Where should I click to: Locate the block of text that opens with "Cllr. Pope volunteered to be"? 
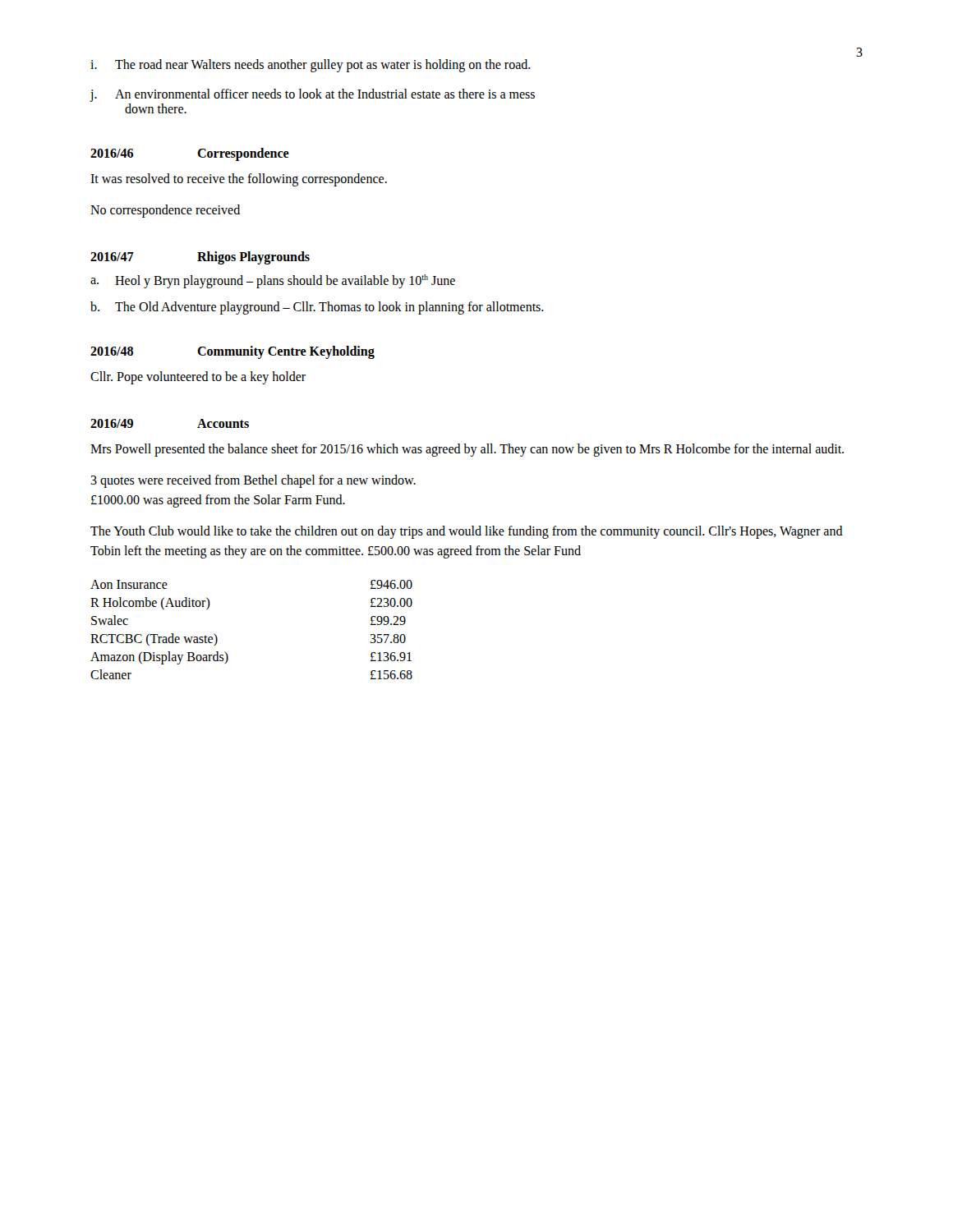198,377
